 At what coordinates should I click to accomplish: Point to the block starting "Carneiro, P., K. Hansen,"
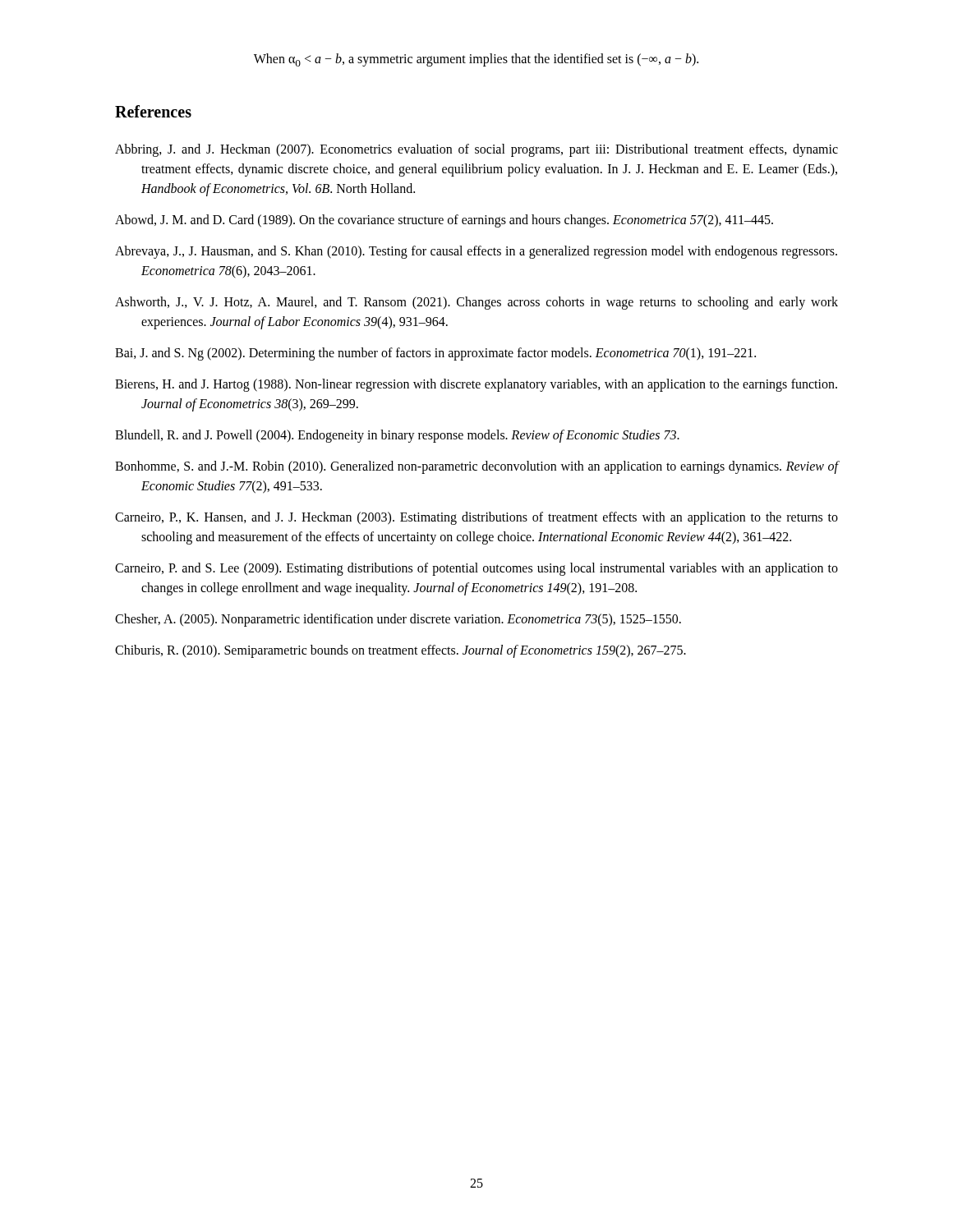click(x=476, y=527)
